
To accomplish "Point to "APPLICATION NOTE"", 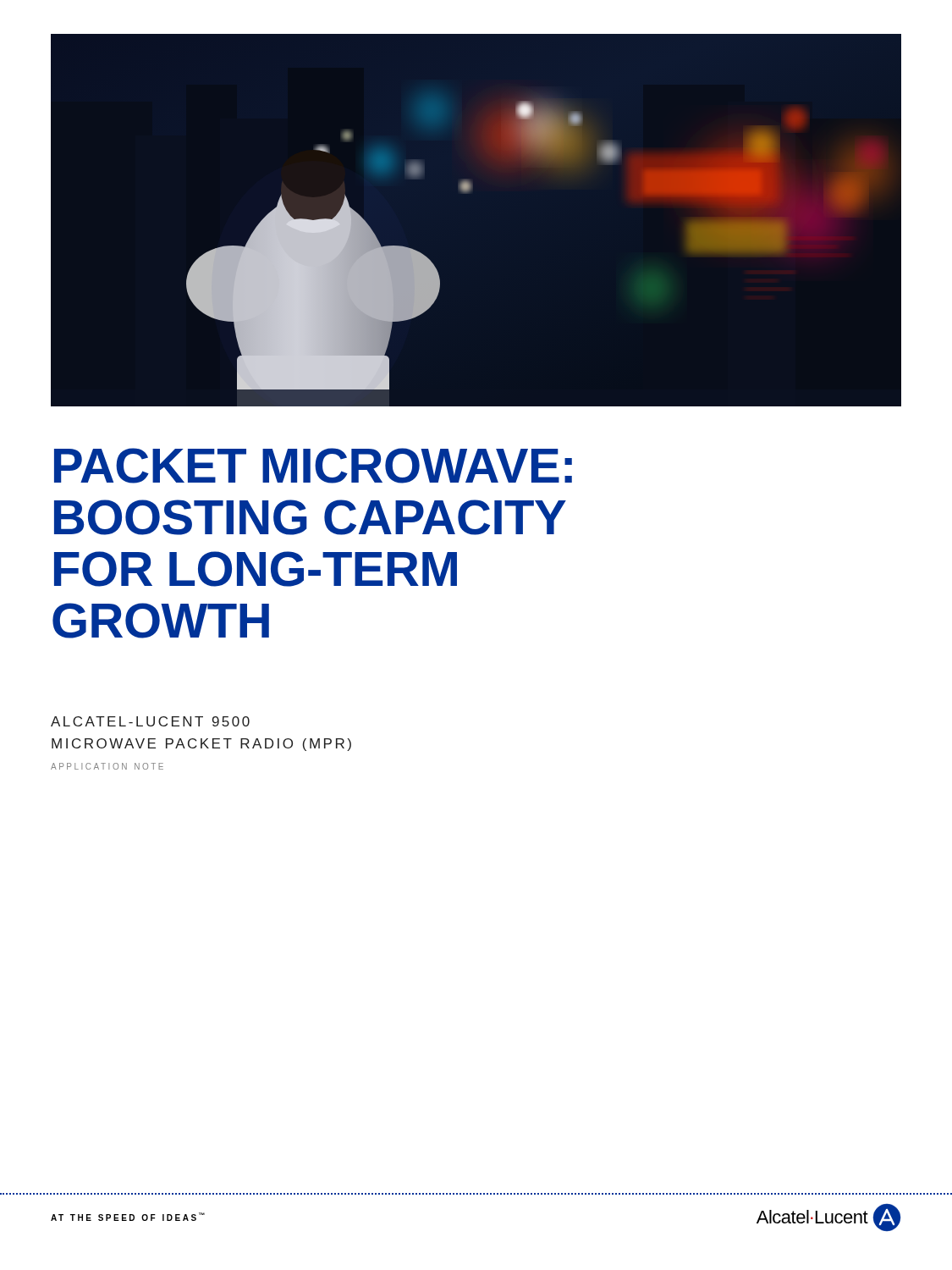I will [107, 766].
